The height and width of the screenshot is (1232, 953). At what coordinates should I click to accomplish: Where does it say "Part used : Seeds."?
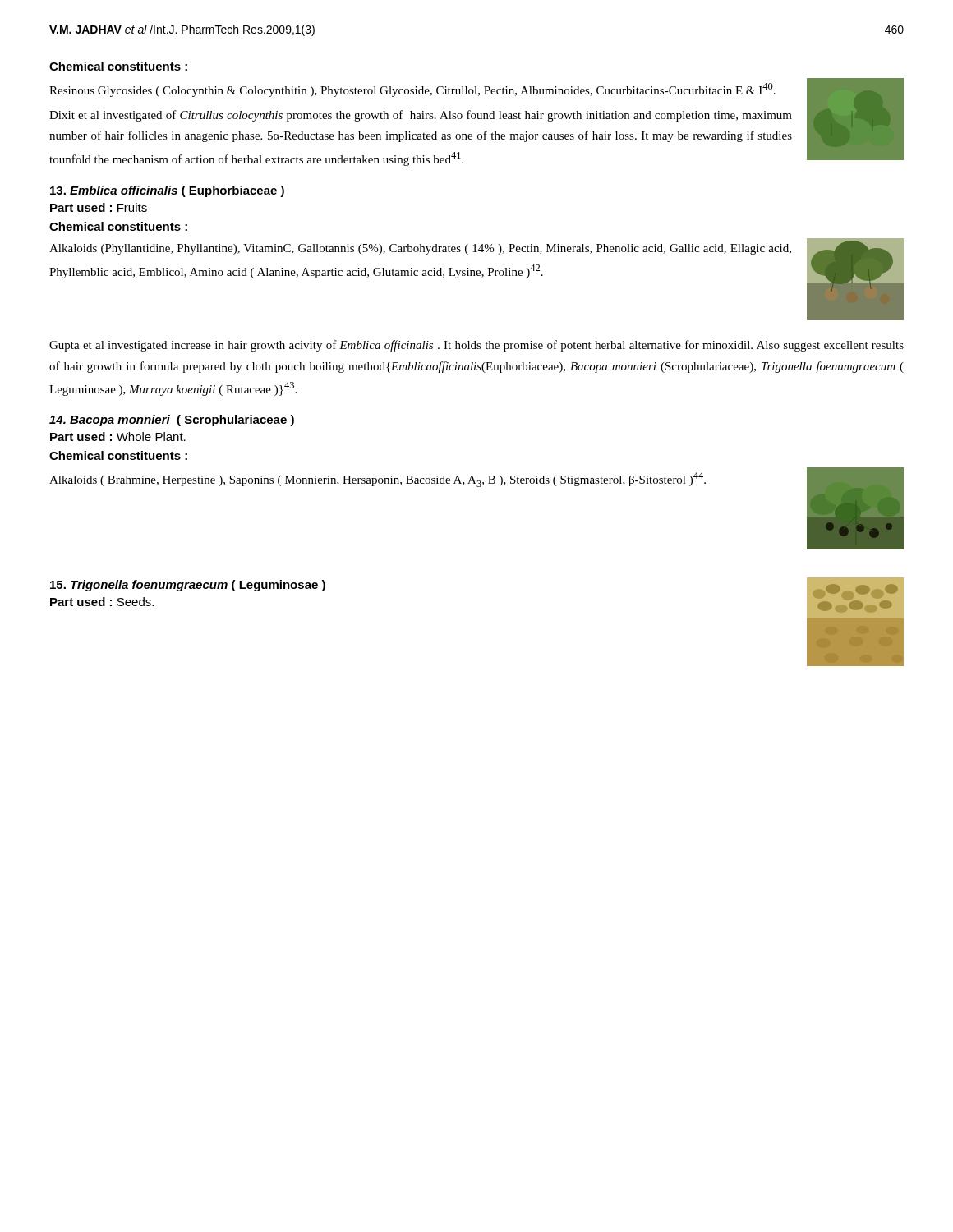102,601
